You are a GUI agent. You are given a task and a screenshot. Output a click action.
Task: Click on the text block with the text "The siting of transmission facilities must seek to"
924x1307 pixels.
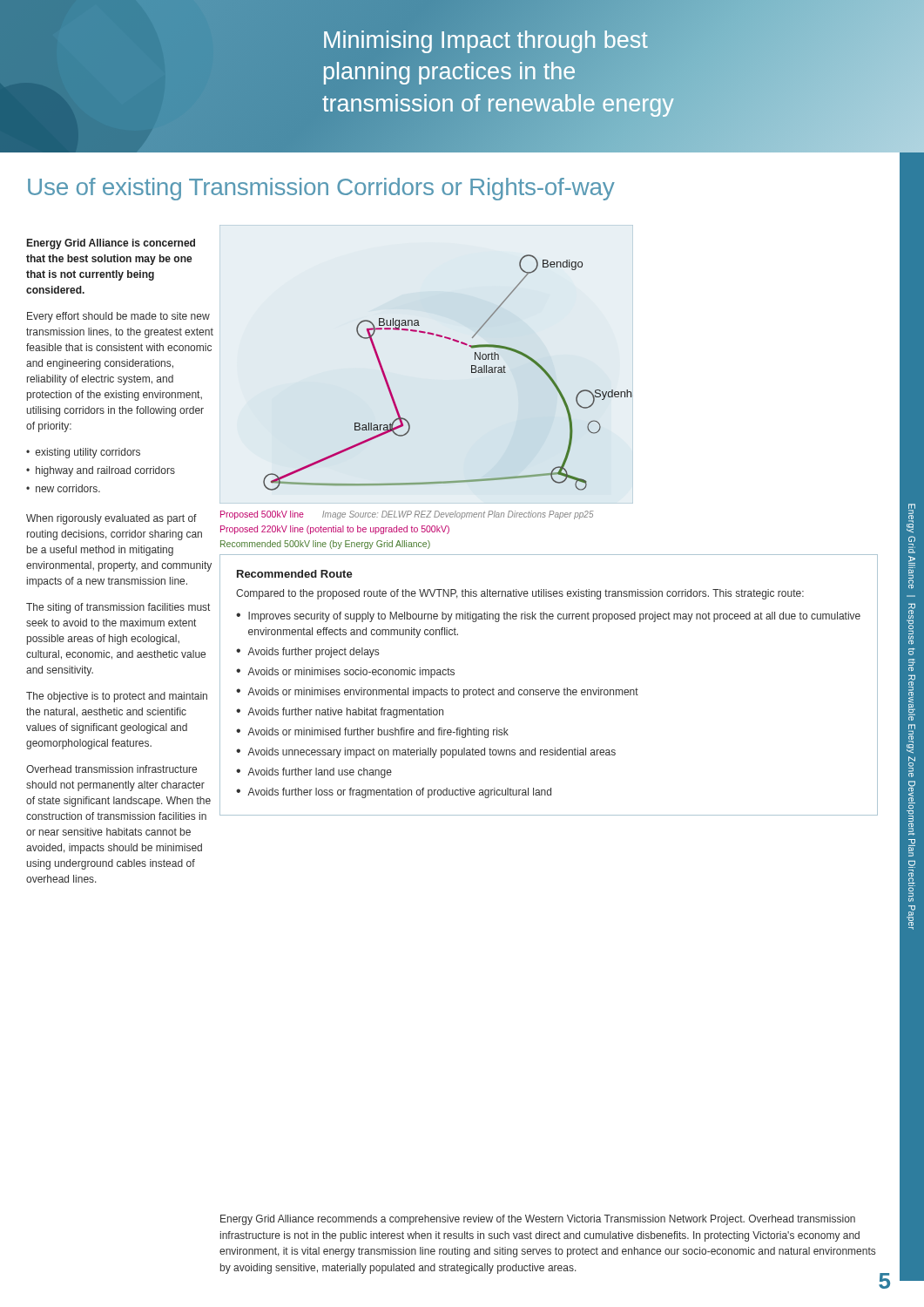tap(118, 638)
